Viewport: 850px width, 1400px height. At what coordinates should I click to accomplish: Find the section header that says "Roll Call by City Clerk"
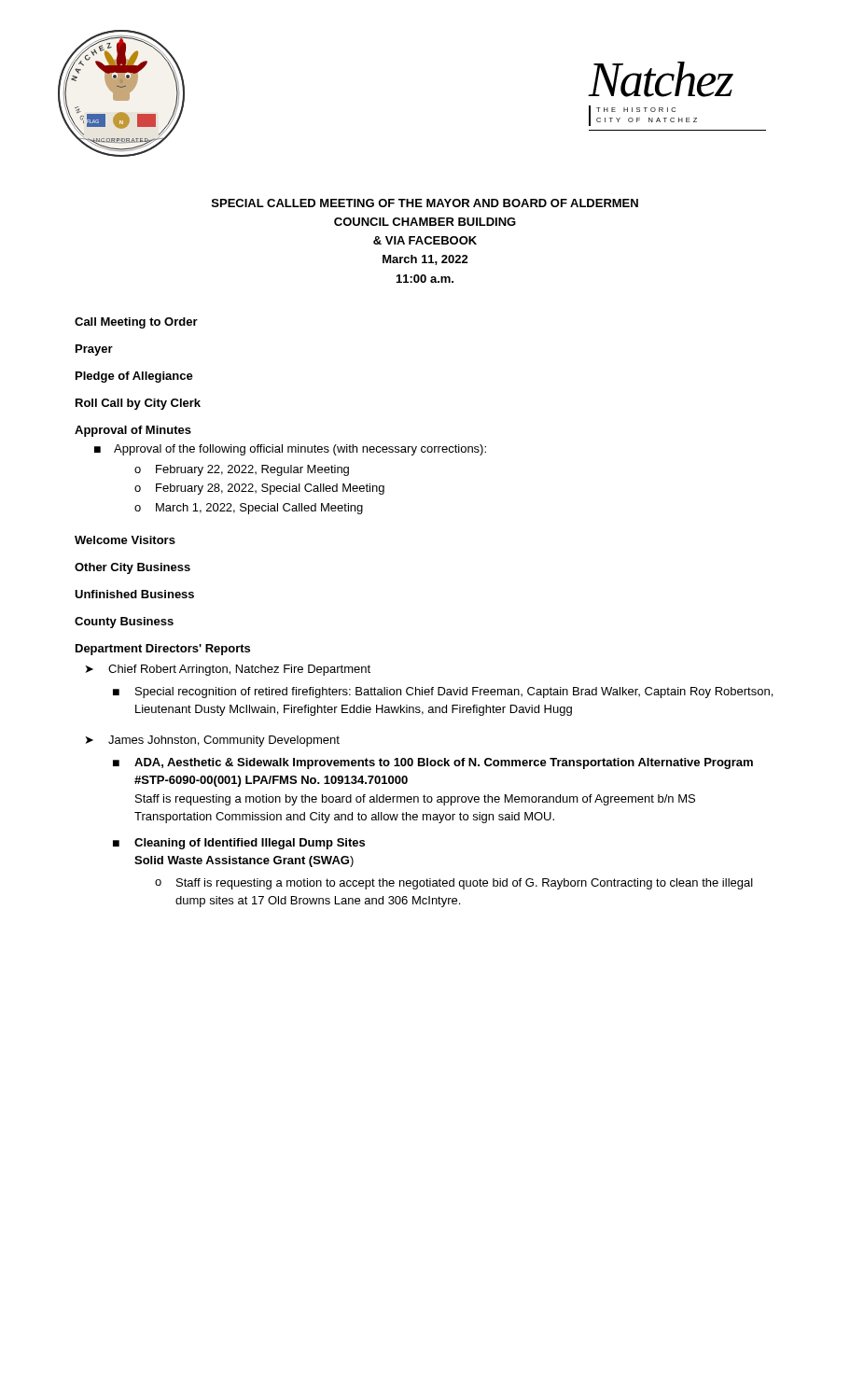click(138, 402)
